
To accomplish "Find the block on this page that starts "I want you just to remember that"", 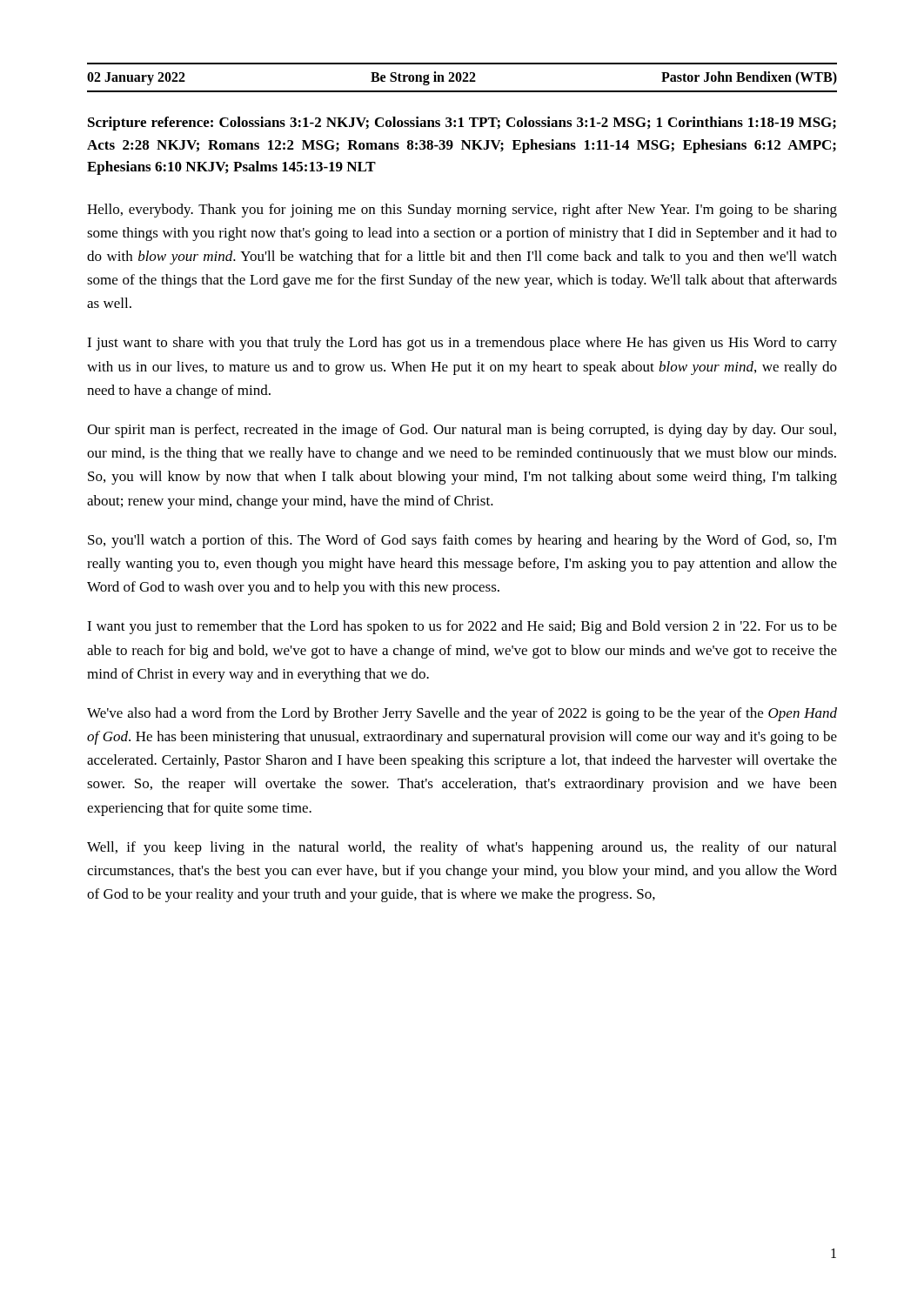I will point(462,650).
